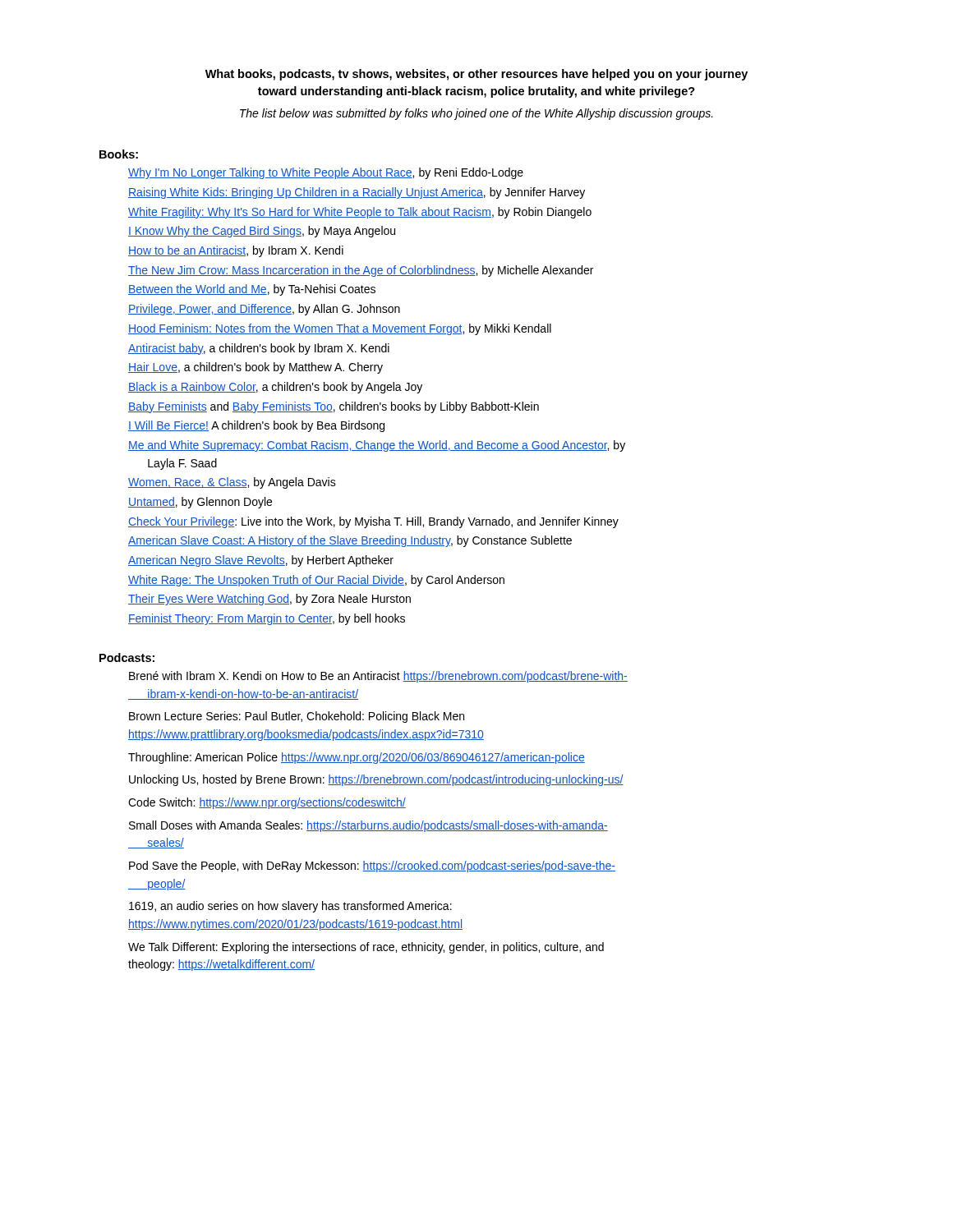953x1232 pixels.
Task: Find the text starting "The list below"
Action: click(x=476, y=114)
